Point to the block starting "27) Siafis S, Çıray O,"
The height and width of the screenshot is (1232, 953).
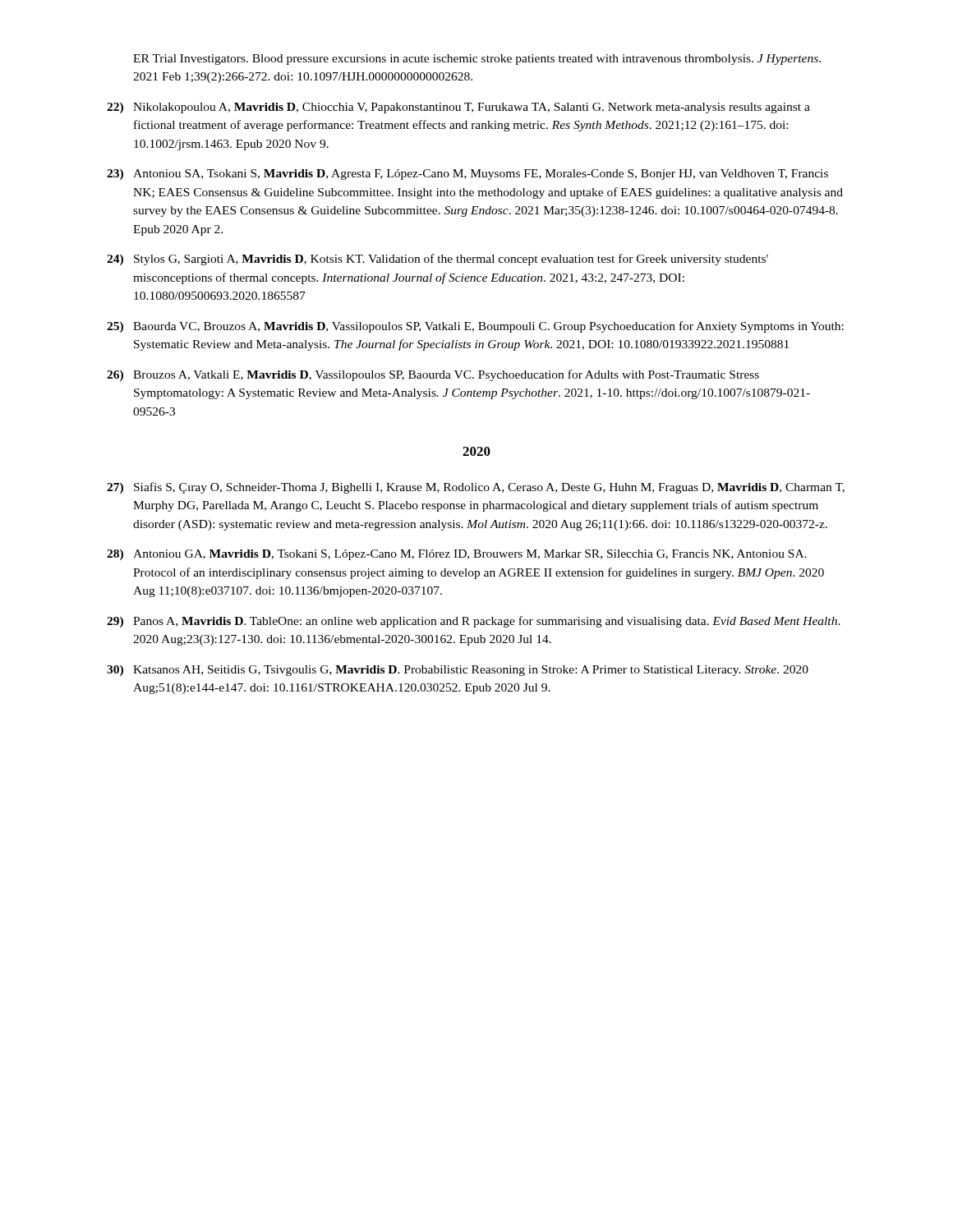(x=476, y=506)
